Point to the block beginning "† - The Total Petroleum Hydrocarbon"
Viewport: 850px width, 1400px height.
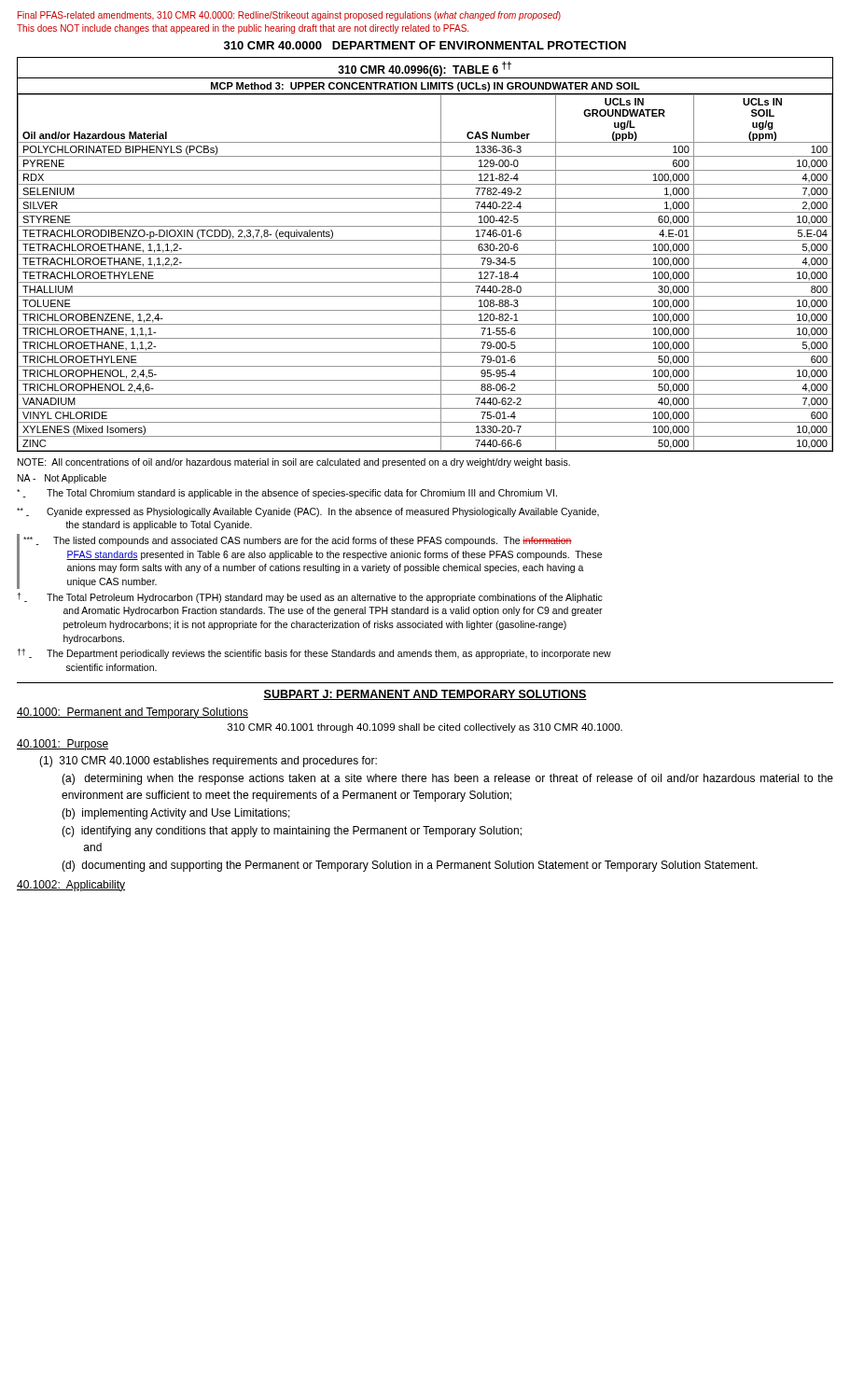point(310,618)
